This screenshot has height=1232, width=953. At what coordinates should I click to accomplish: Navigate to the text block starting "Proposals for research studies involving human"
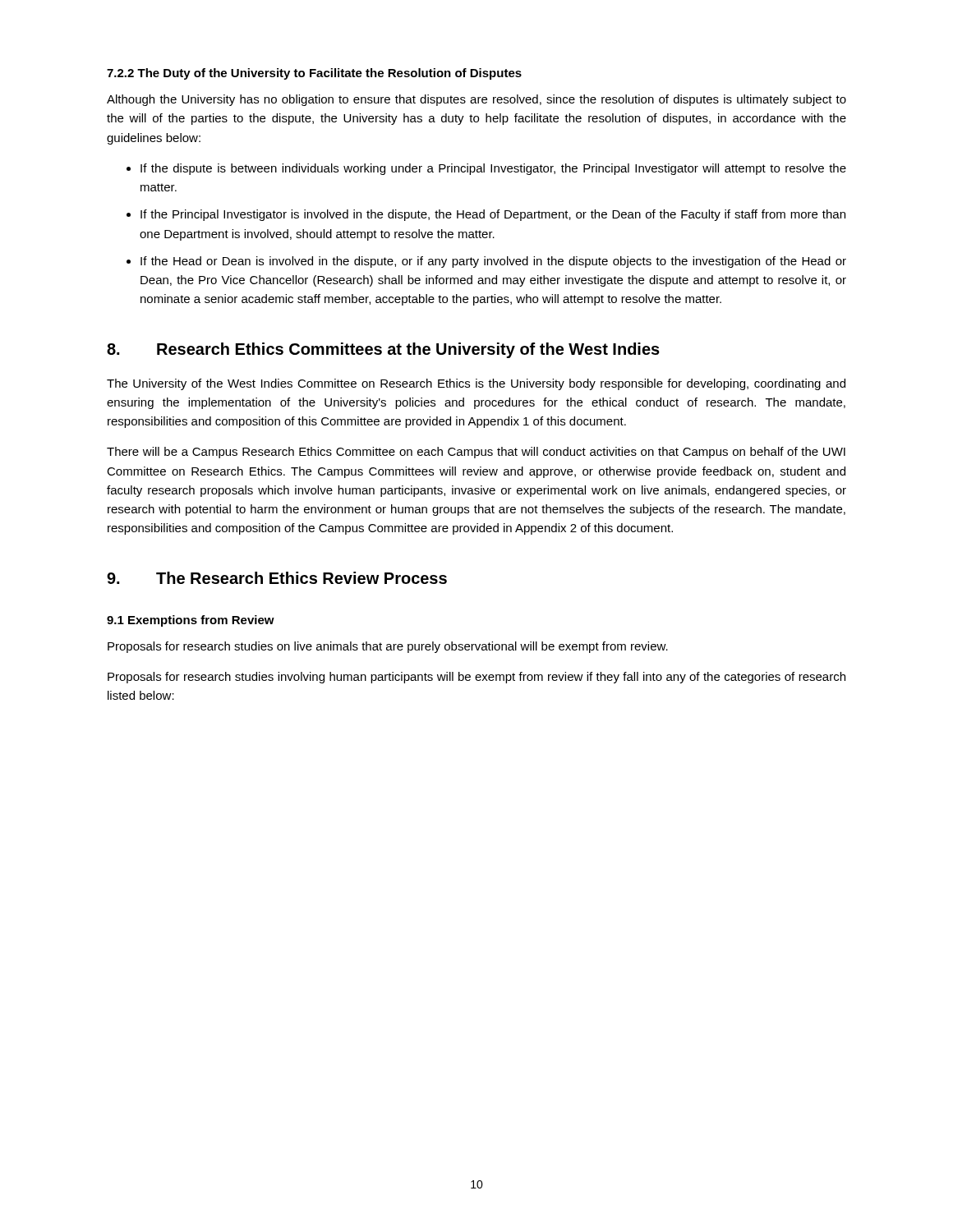[476, 686]
